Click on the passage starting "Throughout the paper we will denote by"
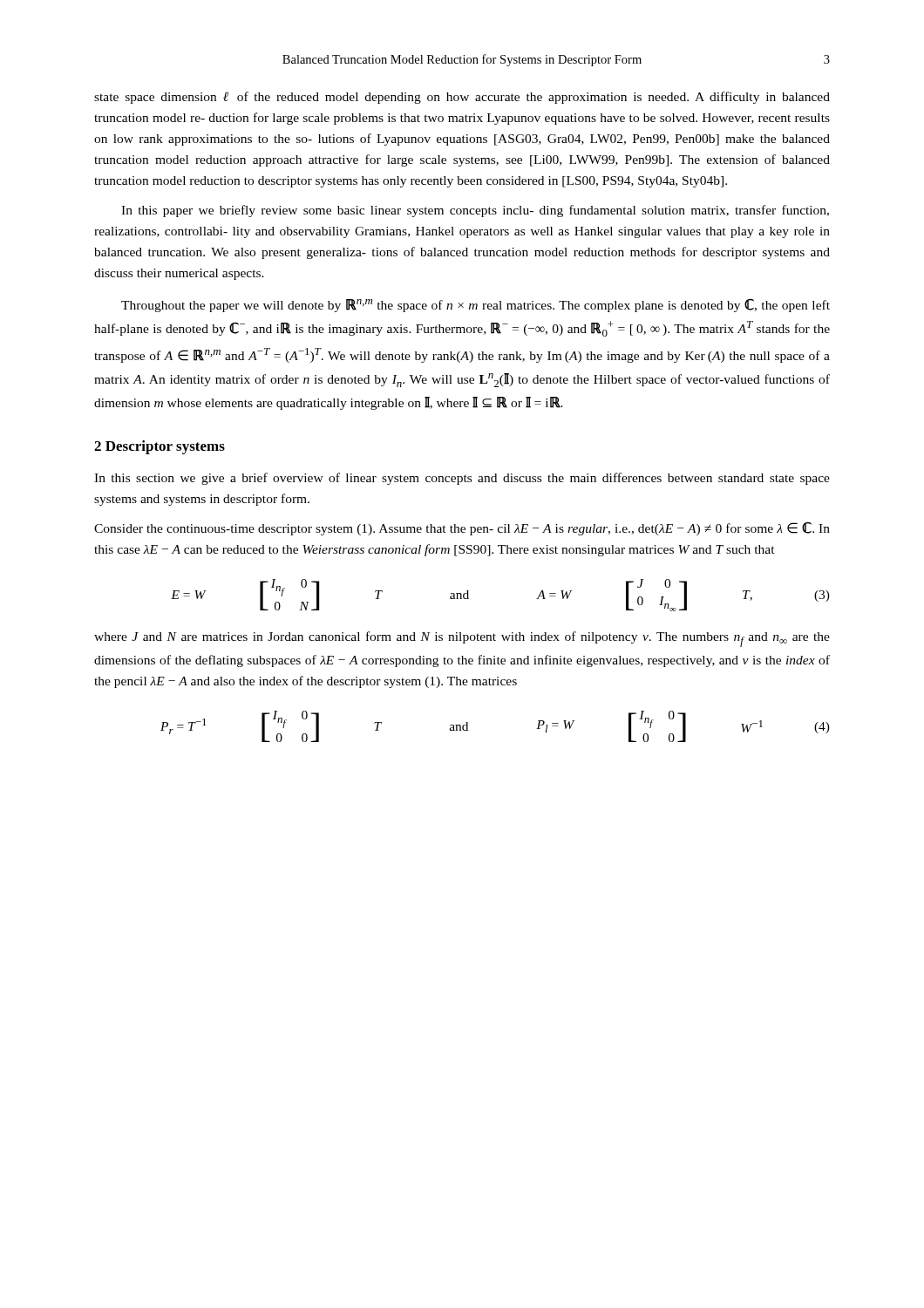924x1308 pixels. (x=462, y=353)
